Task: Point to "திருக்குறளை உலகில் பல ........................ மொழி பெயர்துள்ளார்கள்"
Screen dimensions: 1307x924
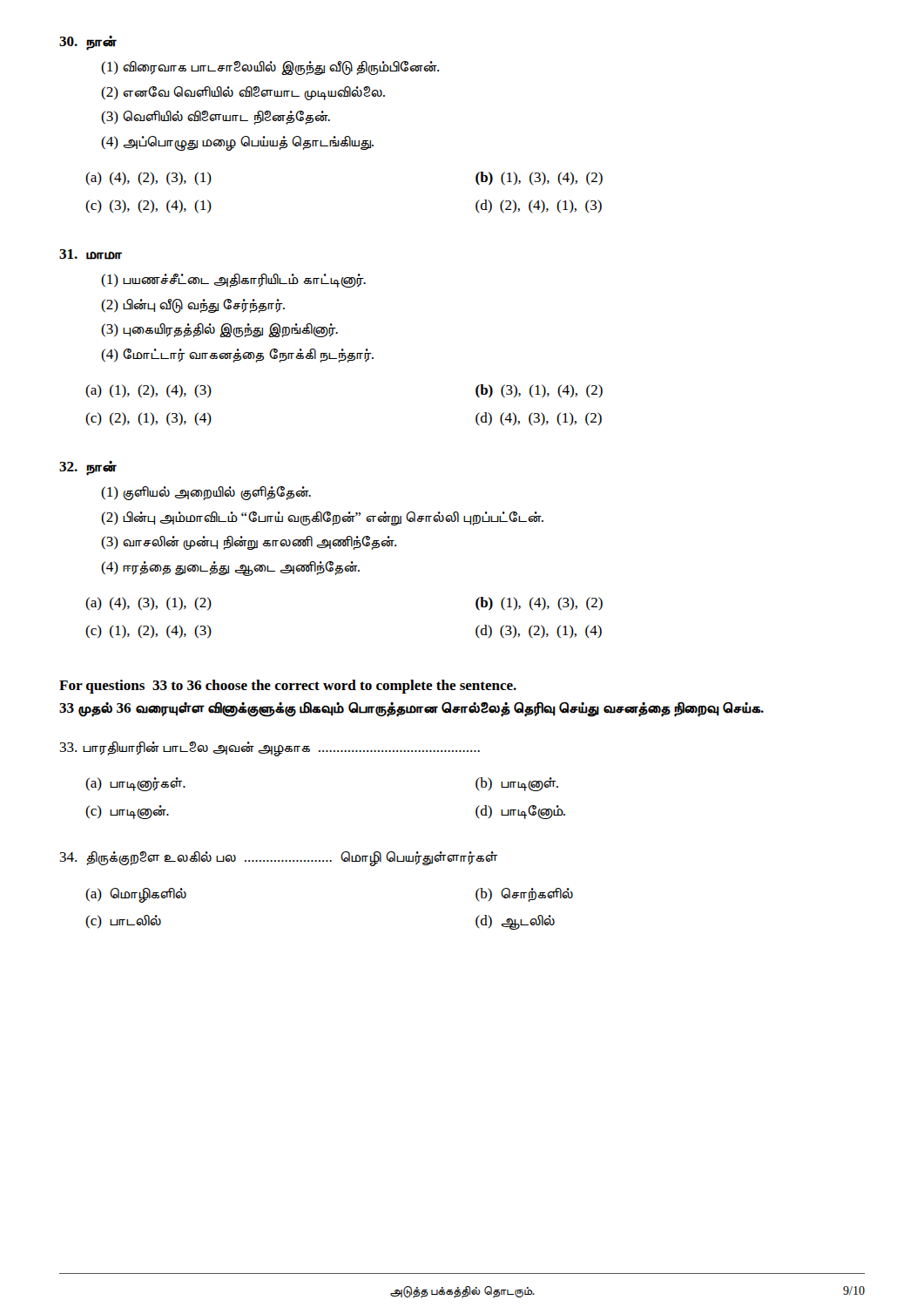Action: click(x=278, y=857)
